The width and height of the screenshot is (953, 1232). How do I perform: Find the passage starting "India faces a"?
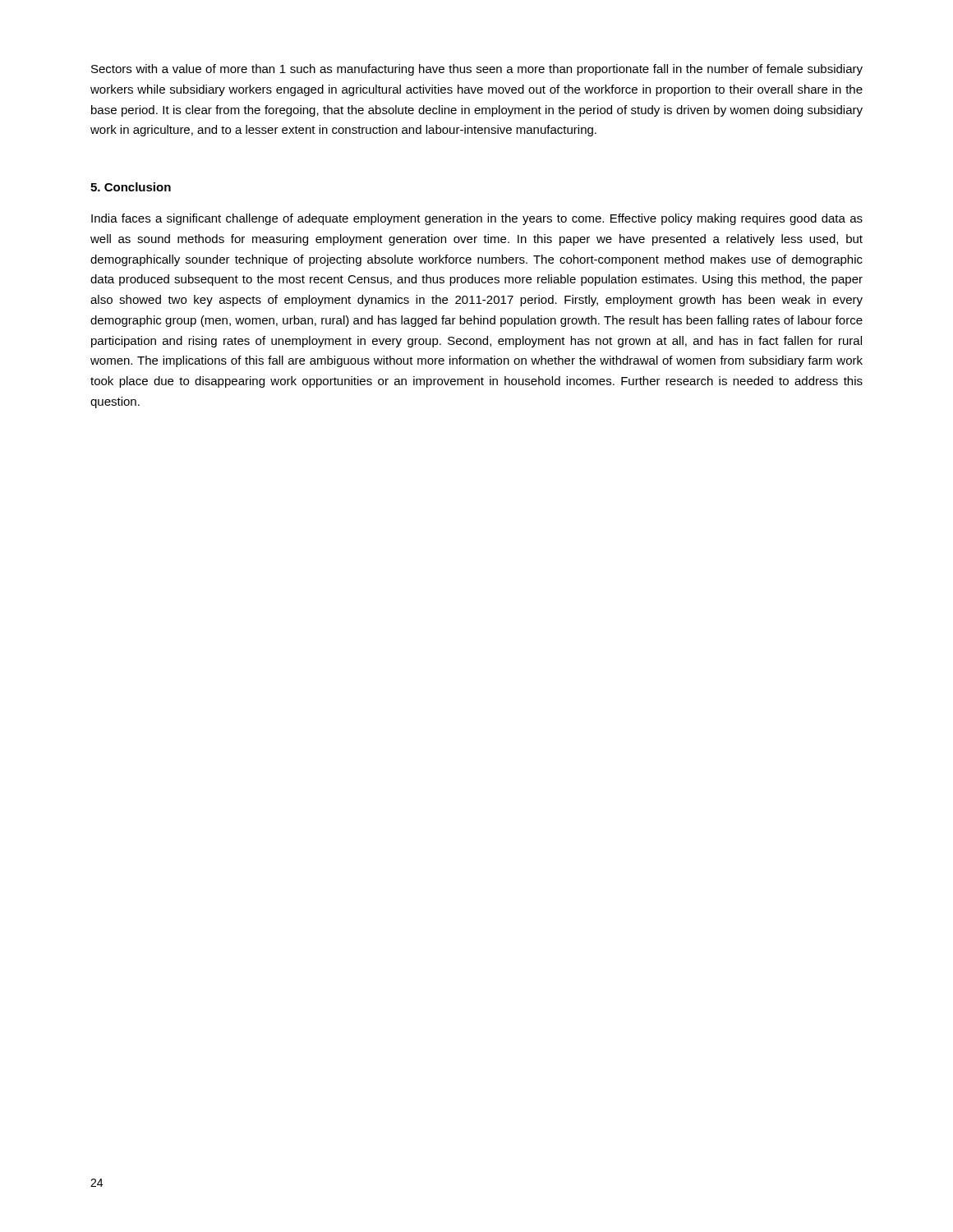[476, 310]
